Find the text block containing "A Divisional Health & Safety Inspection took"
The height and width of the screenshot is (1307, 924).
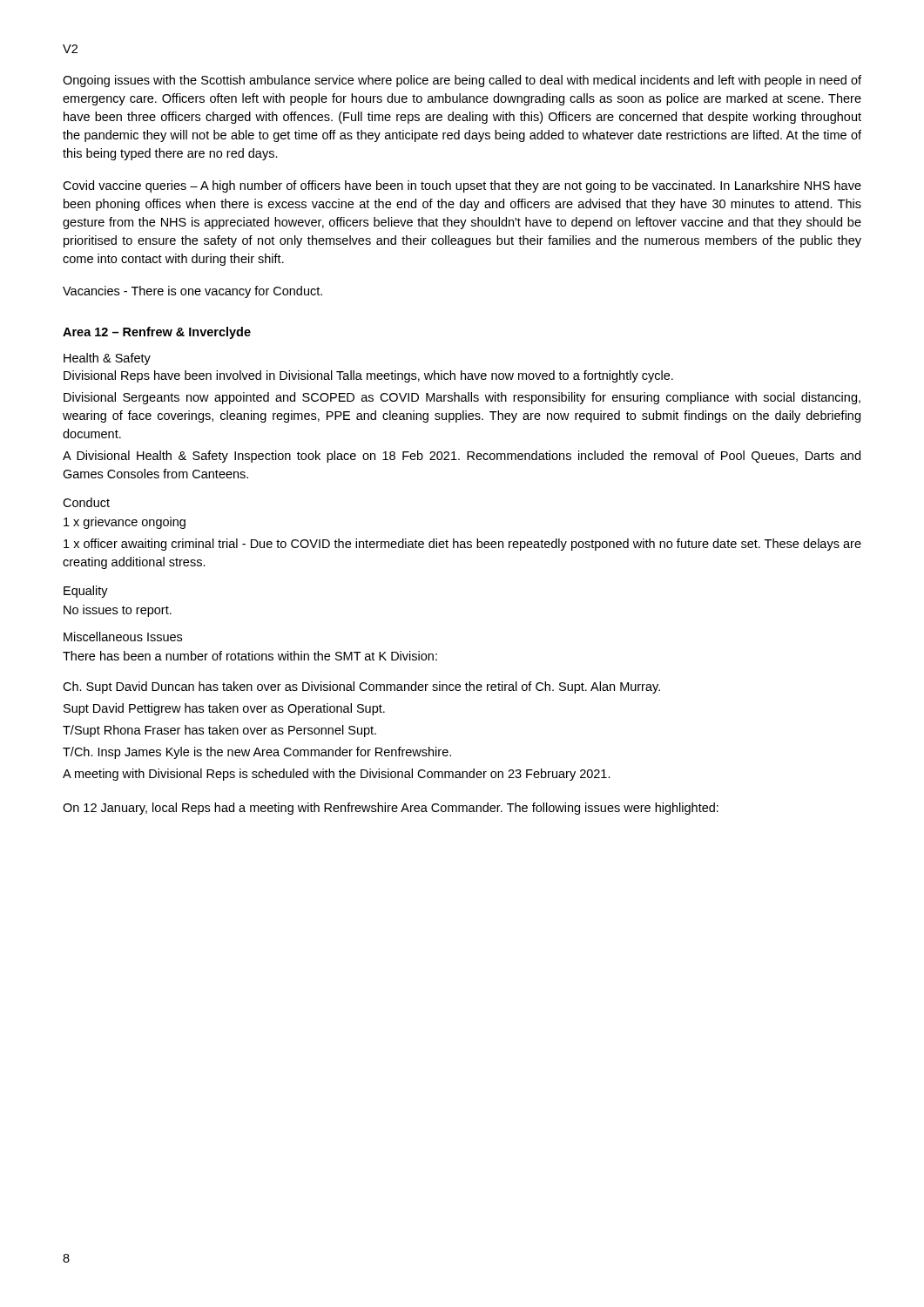tap(462, 465)
